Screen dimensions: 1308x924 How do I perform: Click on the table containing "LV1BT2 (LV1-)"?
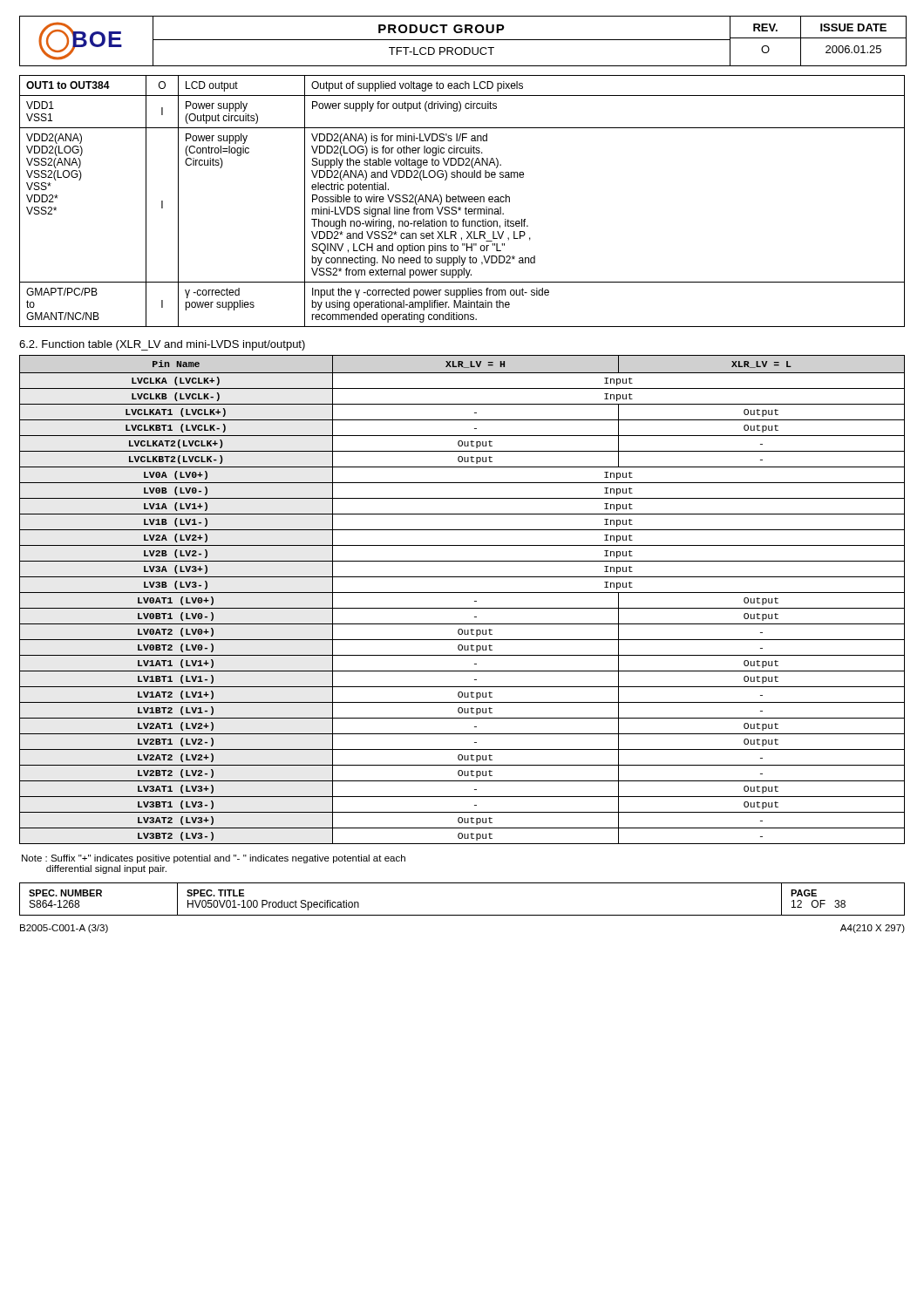point(462,599)
